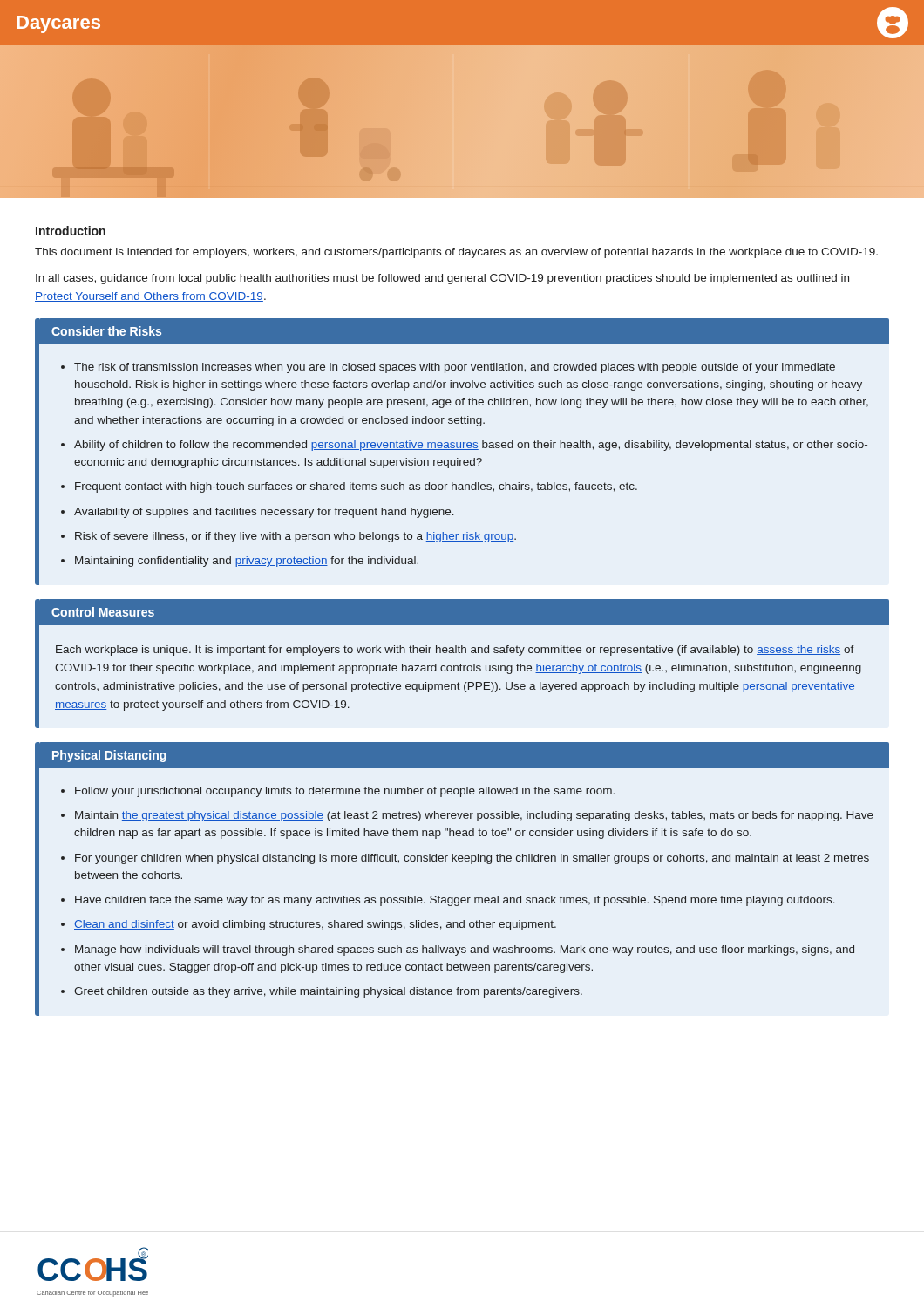
Task: Locate the block of text that opens with "Each workplace is unique."
Action: point(458,677)
